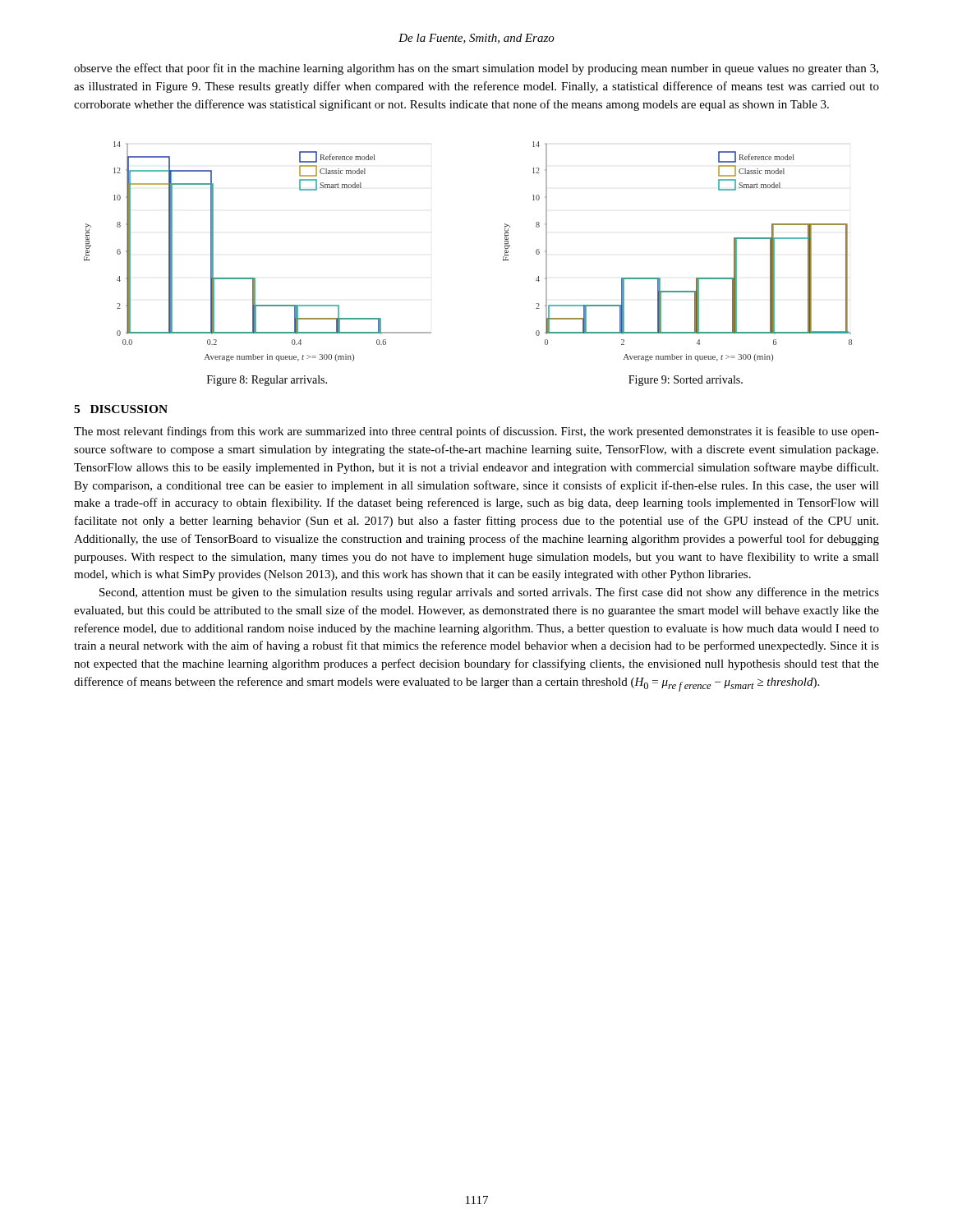Click on the text block that reads "Second, attention must be given"
The width and height of the screenshot is (953, 1232).
[x=476, y=639]
